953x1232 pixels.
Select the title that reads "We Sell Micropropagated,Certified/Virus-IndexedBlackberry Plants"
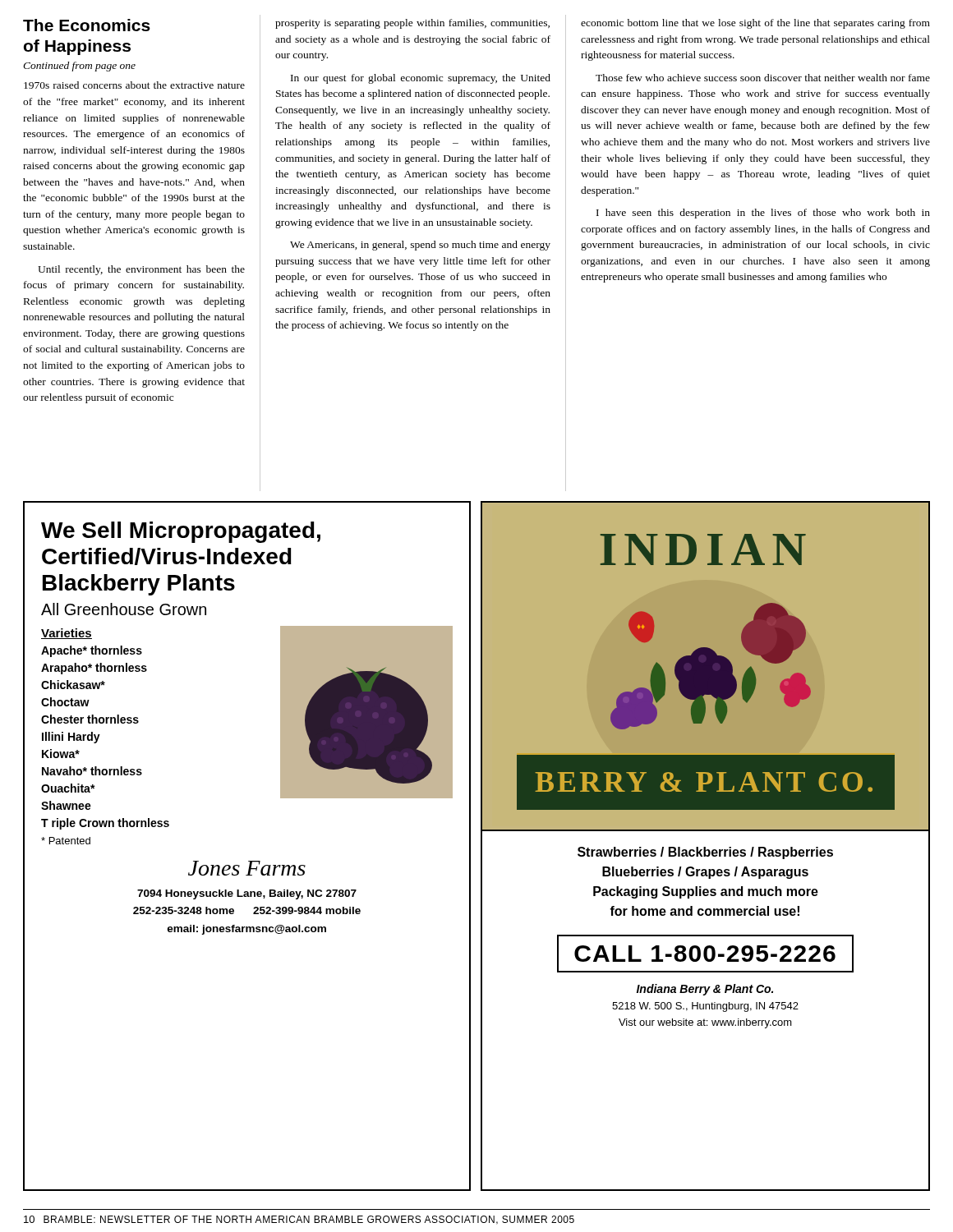pyautogui.click(x=247, y=557)
